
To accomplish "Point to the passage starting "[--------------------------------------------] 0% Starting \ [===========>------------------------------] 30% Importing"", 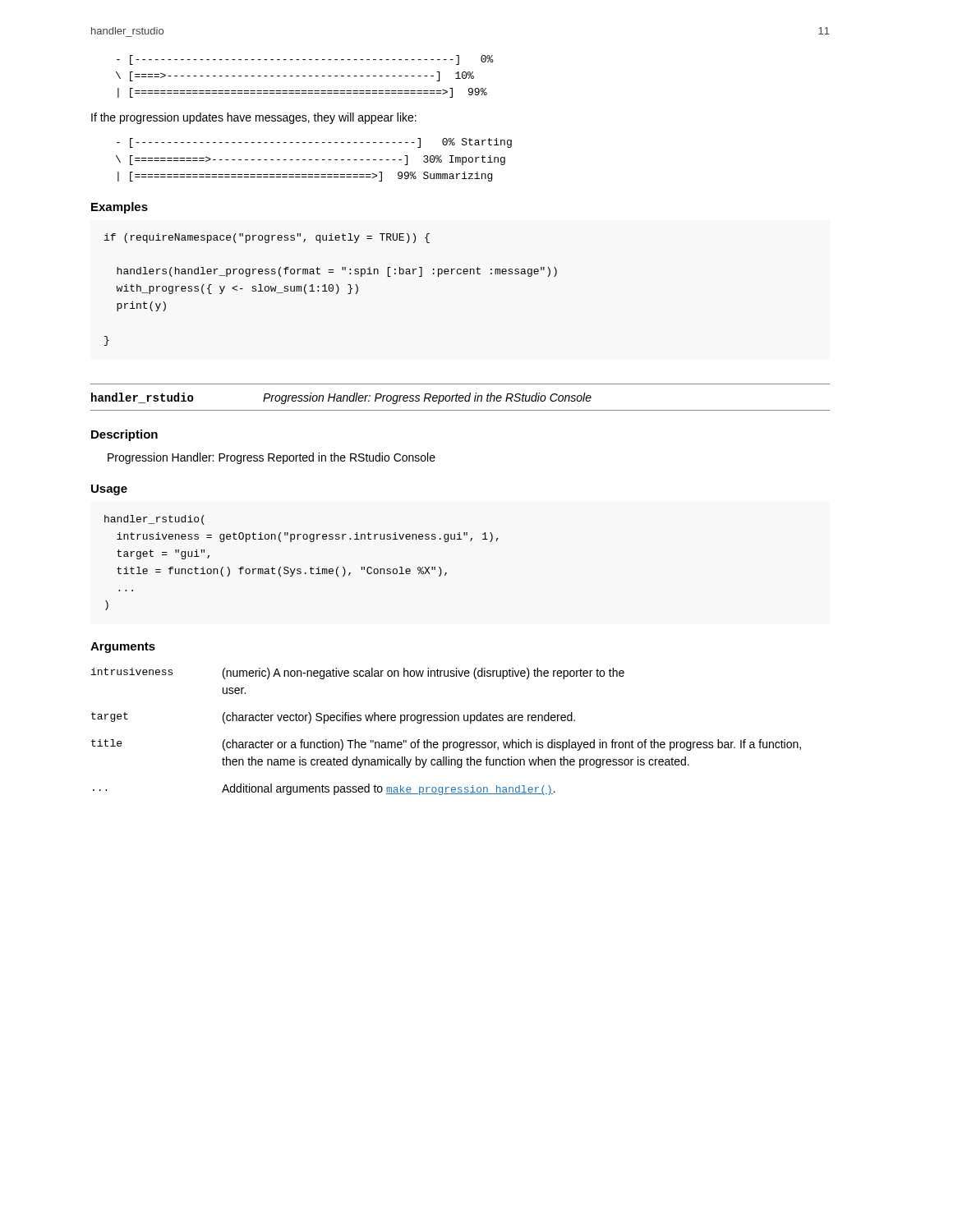I will [472, 160].
